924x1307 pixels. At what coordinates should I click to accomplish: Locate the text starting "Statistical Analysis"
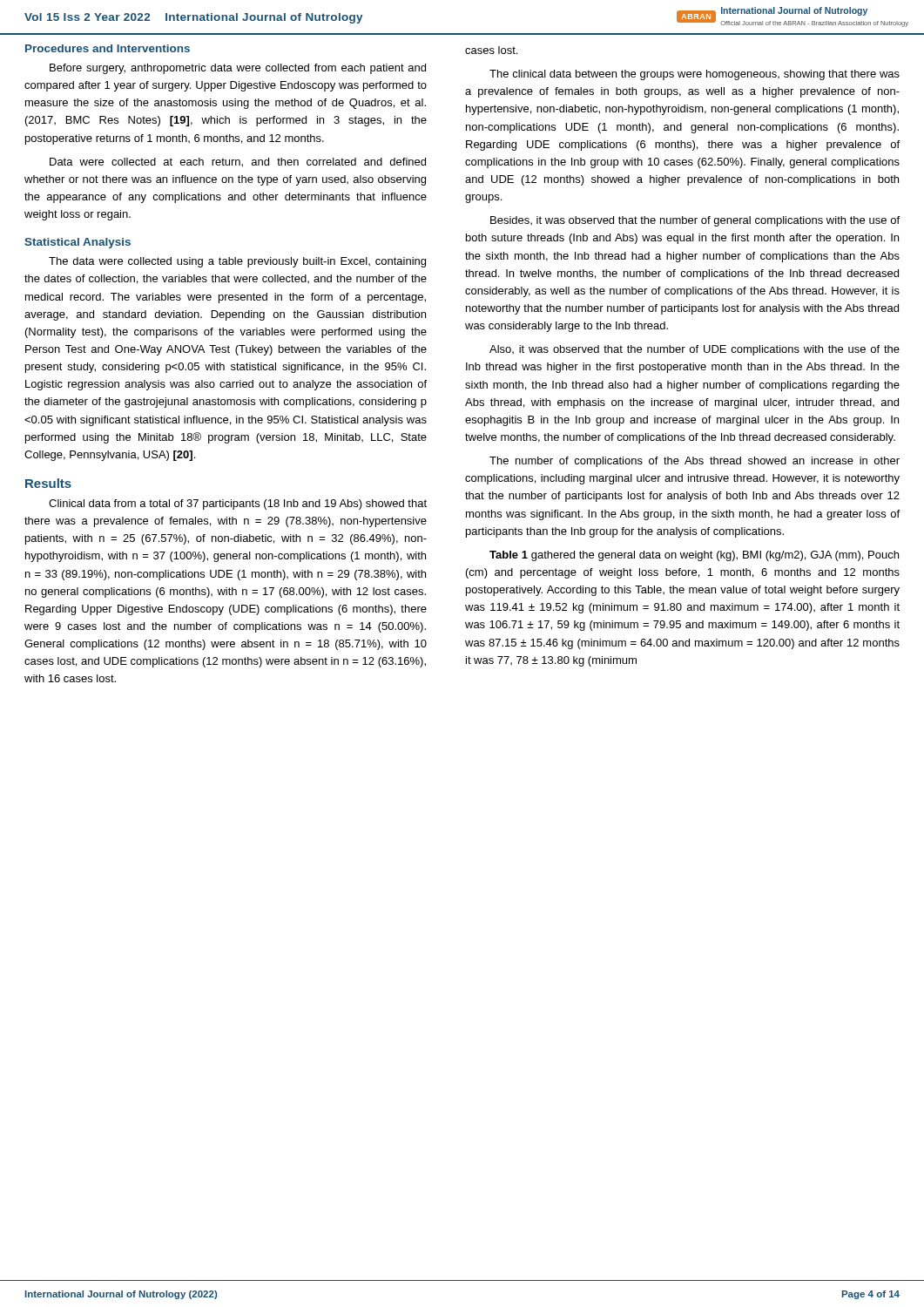(78, 242)
